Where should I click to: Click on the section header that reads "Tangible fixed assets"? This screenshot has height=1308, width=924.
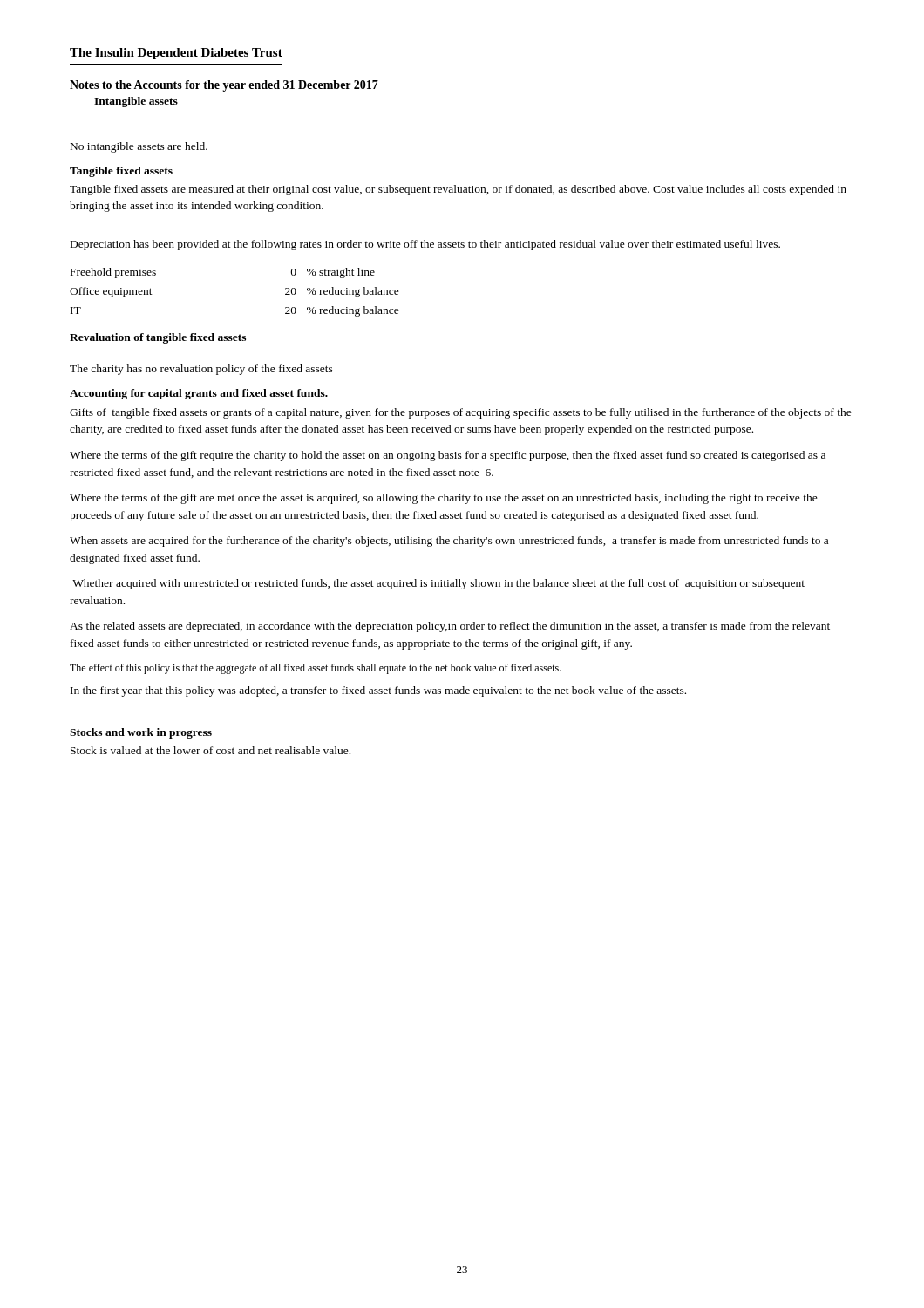pyautogui.click(x=121, y=170)
